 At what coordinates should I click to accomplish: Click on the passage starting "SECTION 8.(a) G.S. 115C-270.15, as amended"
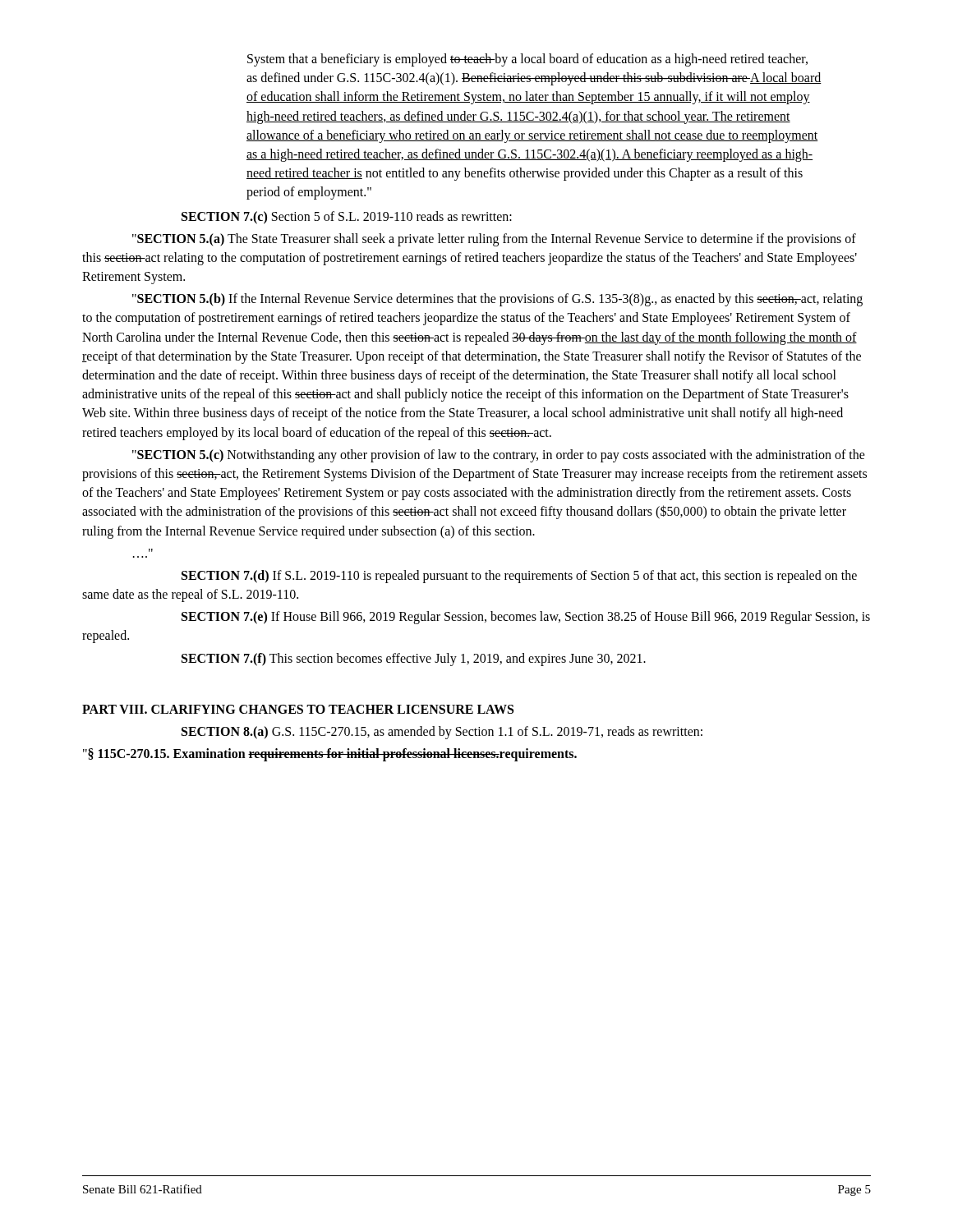pos(476,732)
